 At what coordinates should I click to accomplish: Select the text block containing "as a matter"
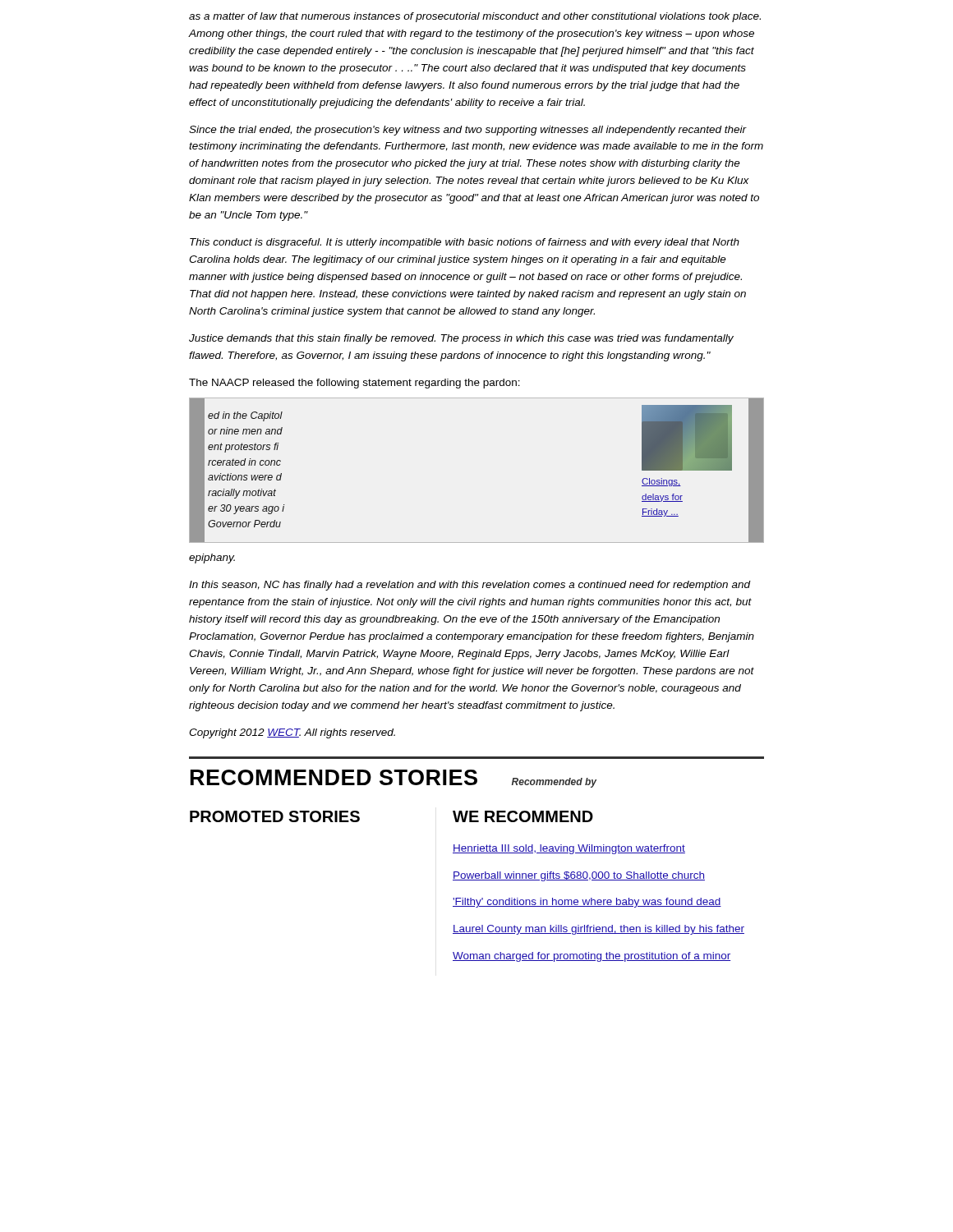coord(476,59)
